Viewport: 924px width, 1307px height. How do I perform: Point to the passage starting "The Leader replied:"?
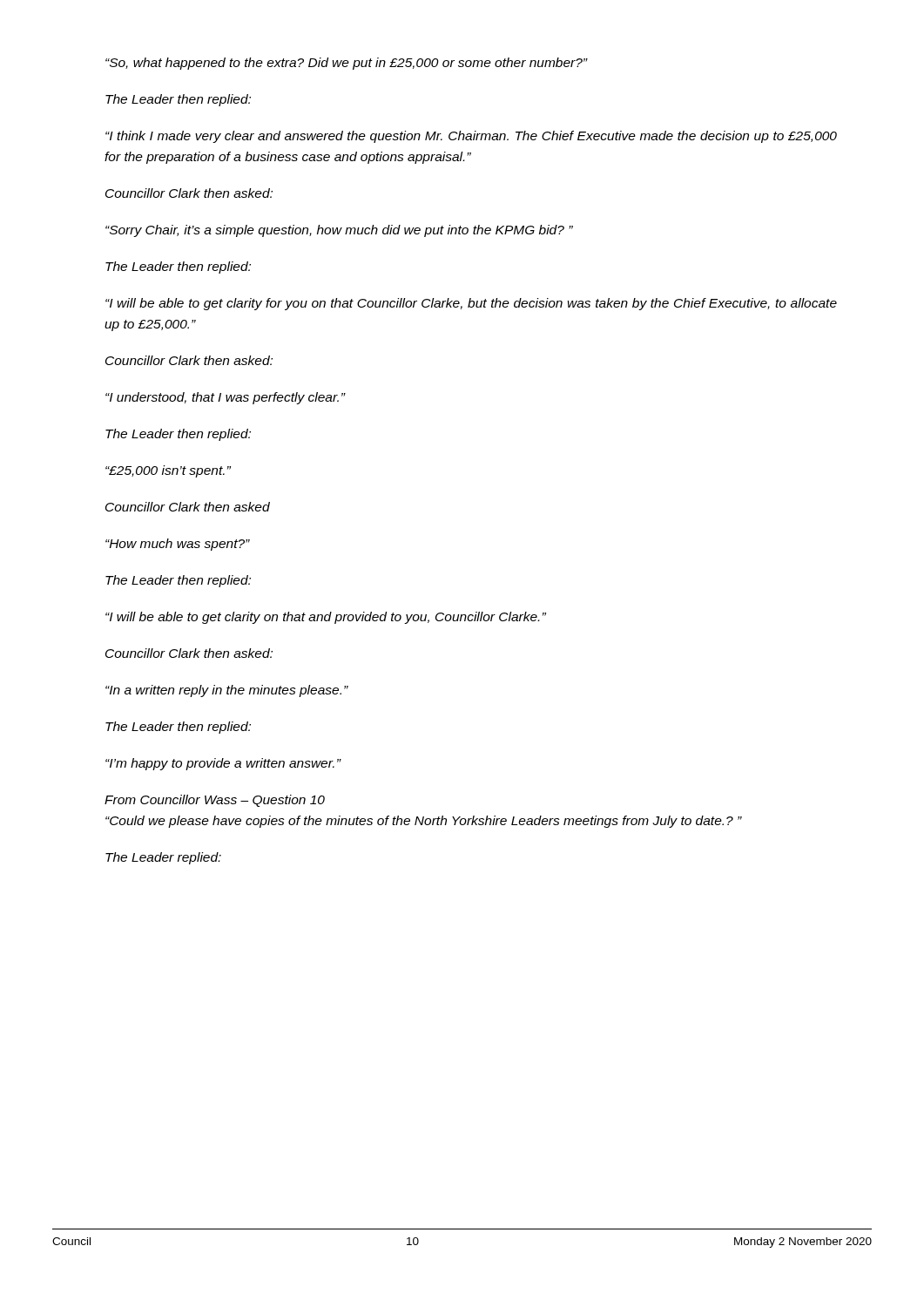point(163,857)
